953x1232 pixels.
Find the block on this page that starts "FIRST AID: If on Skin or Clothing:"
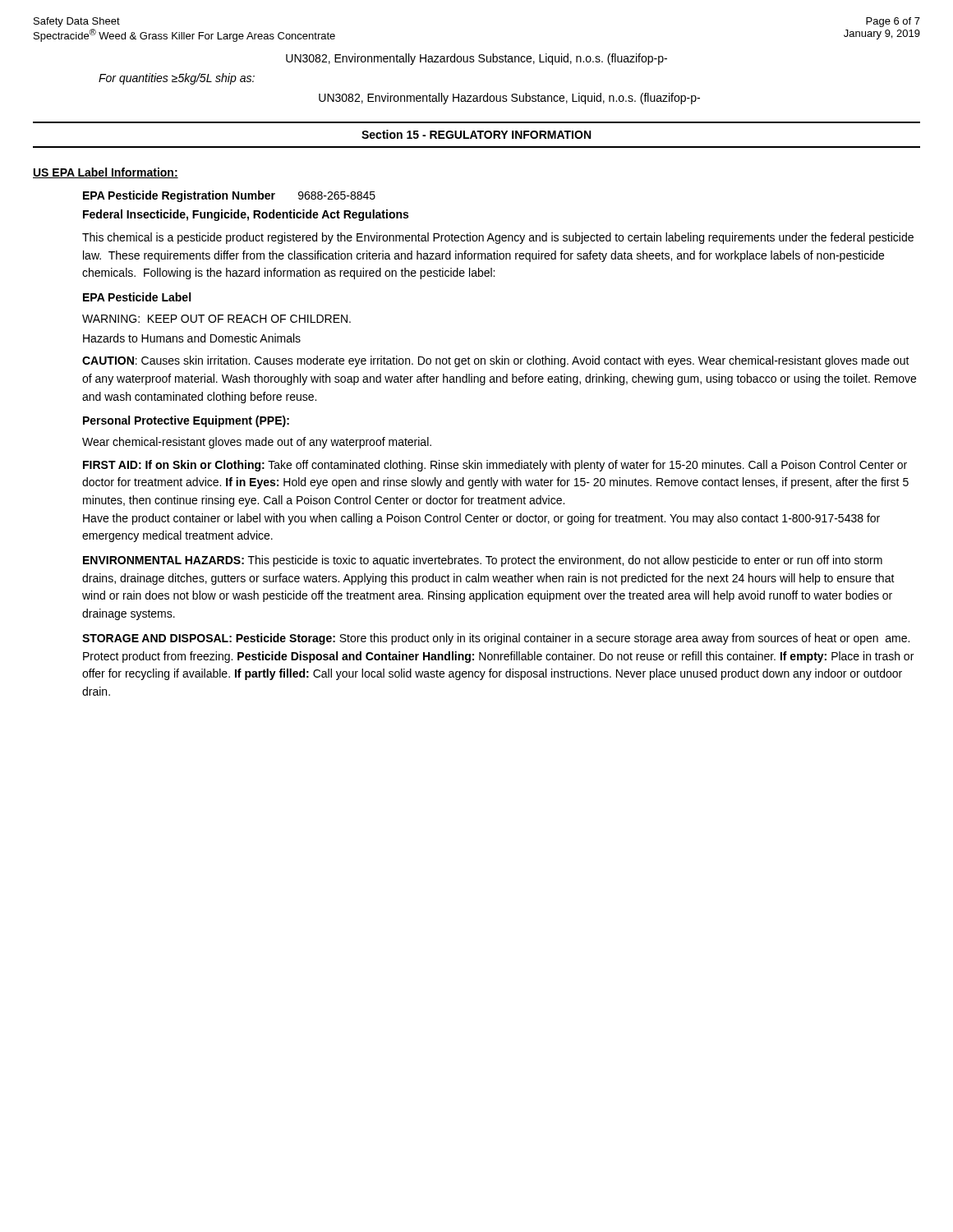(x=495, y=500)
